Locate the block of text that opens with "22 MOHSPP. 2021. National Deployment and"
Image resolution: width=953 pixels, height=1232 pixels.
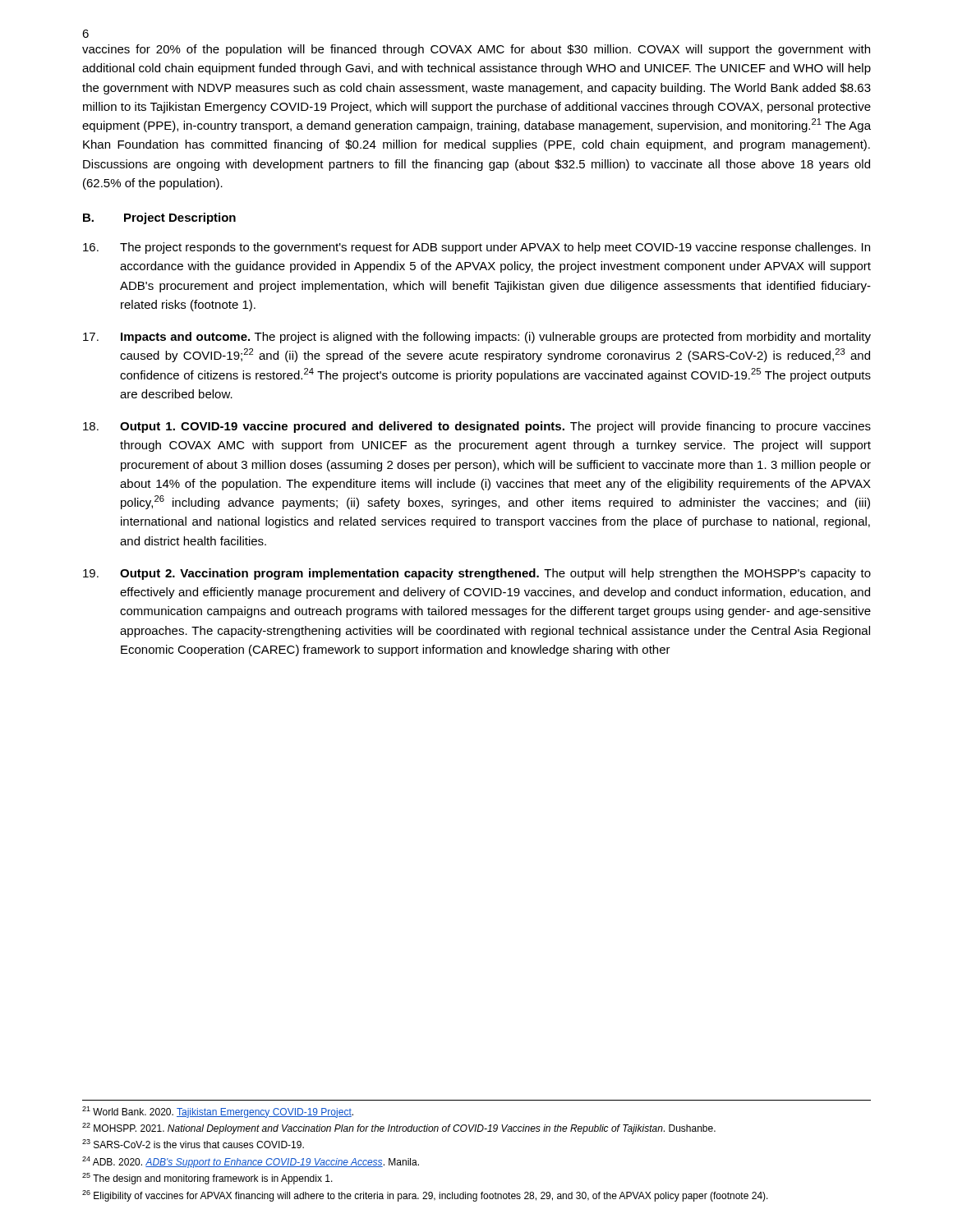point(399,1128)
